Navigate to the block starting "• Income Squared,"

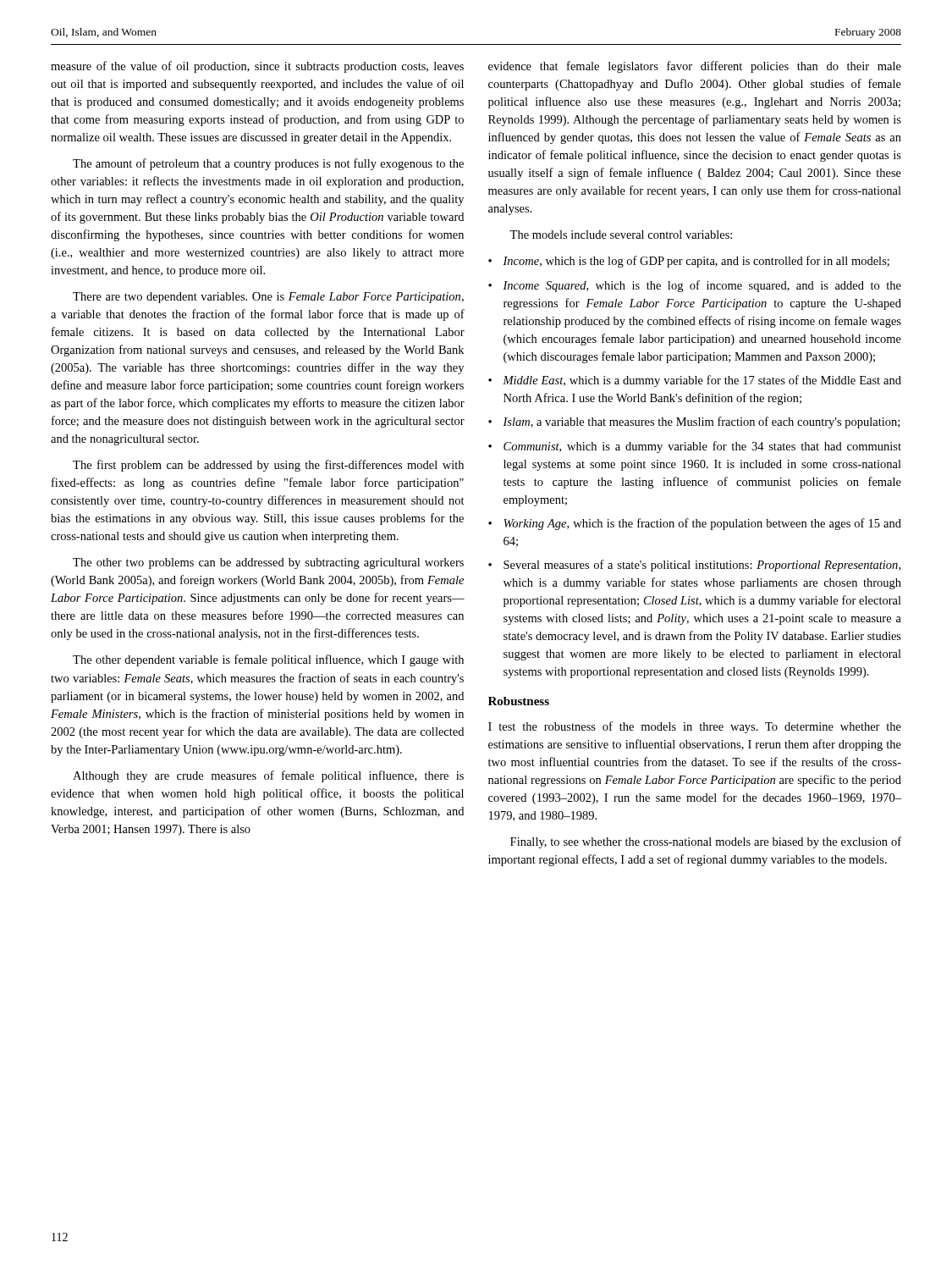(x=695, y=321)
